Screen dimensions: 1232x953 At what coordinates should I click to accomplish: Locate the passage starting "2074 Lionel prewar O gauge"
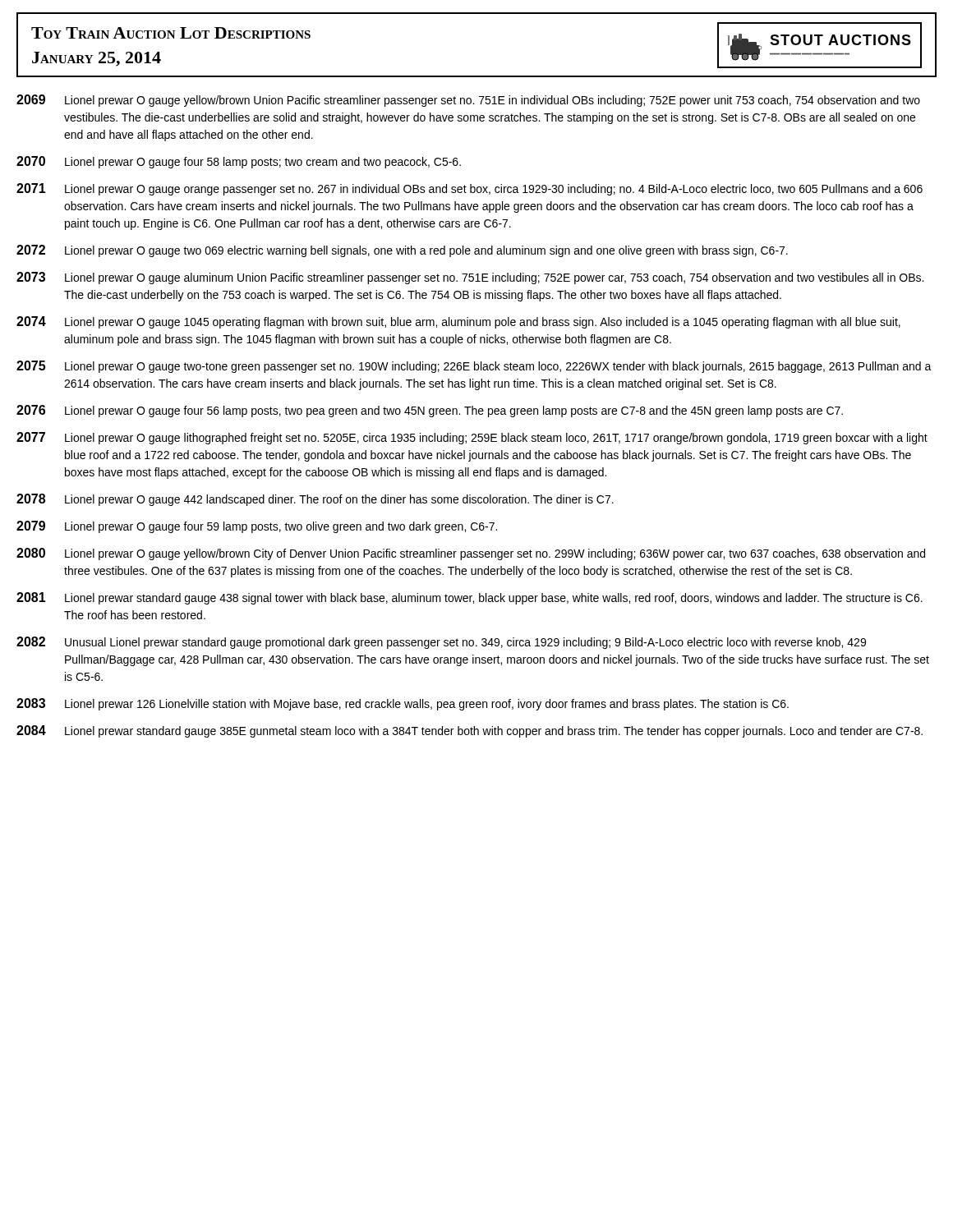click(x=476, y=331)
